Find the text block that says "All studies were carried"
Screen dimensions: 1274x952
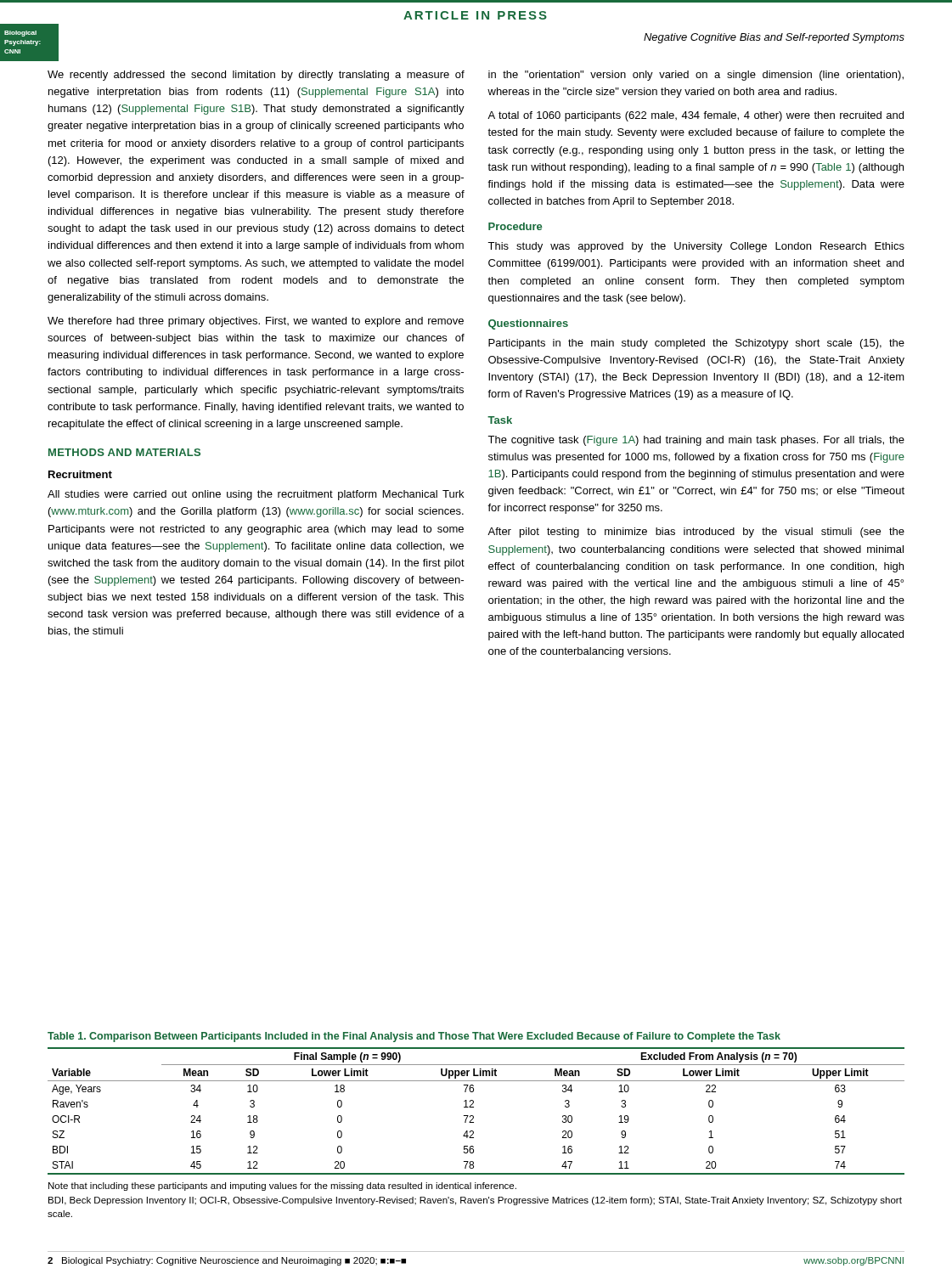click(256, 563)
